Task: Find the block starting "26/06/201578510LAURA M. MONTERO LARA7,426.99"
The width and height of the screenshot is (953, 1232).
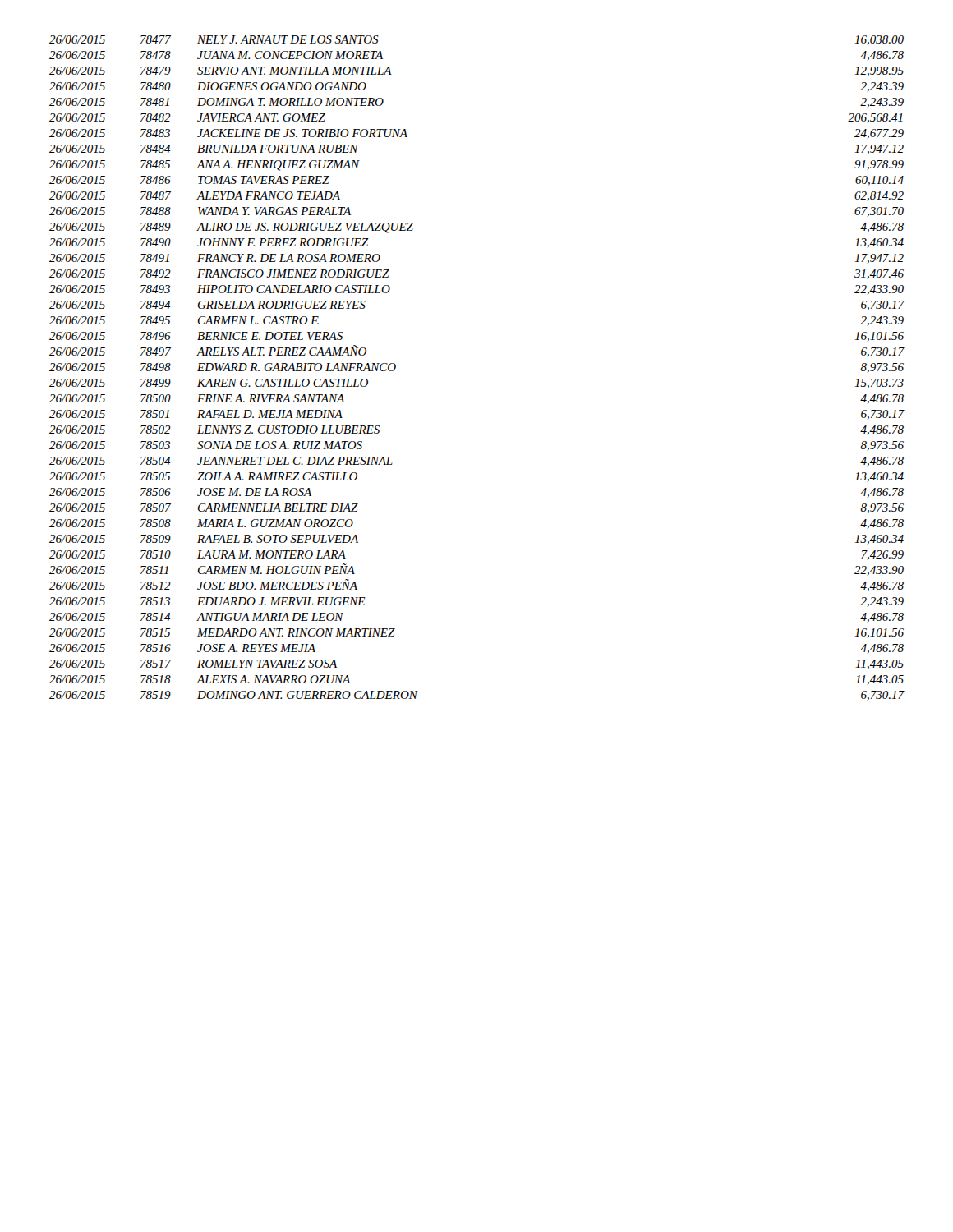Action: (x=71, y=555)
